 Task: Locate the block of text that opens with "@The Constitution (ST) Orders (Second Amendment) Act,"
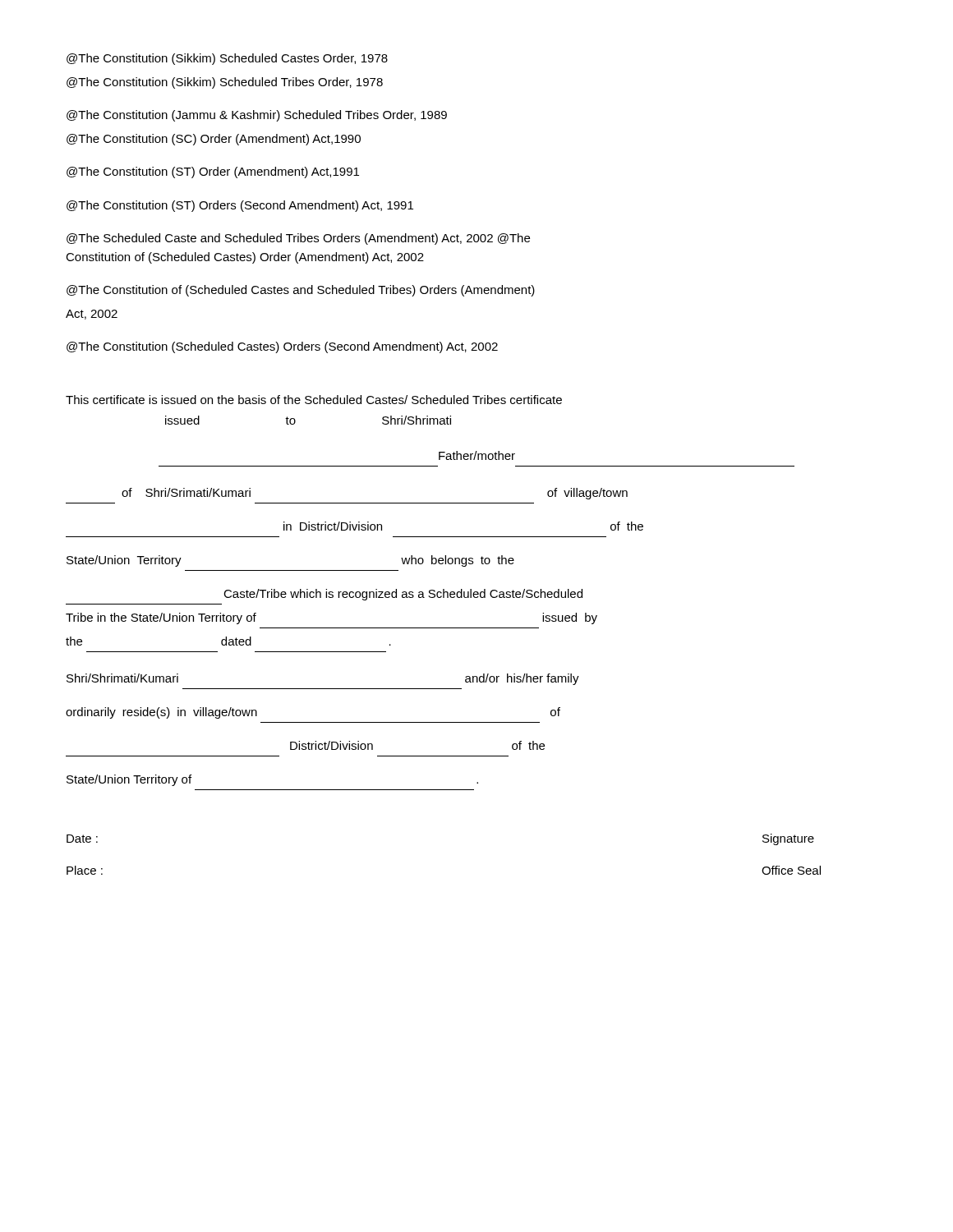(x=240, y=205)
